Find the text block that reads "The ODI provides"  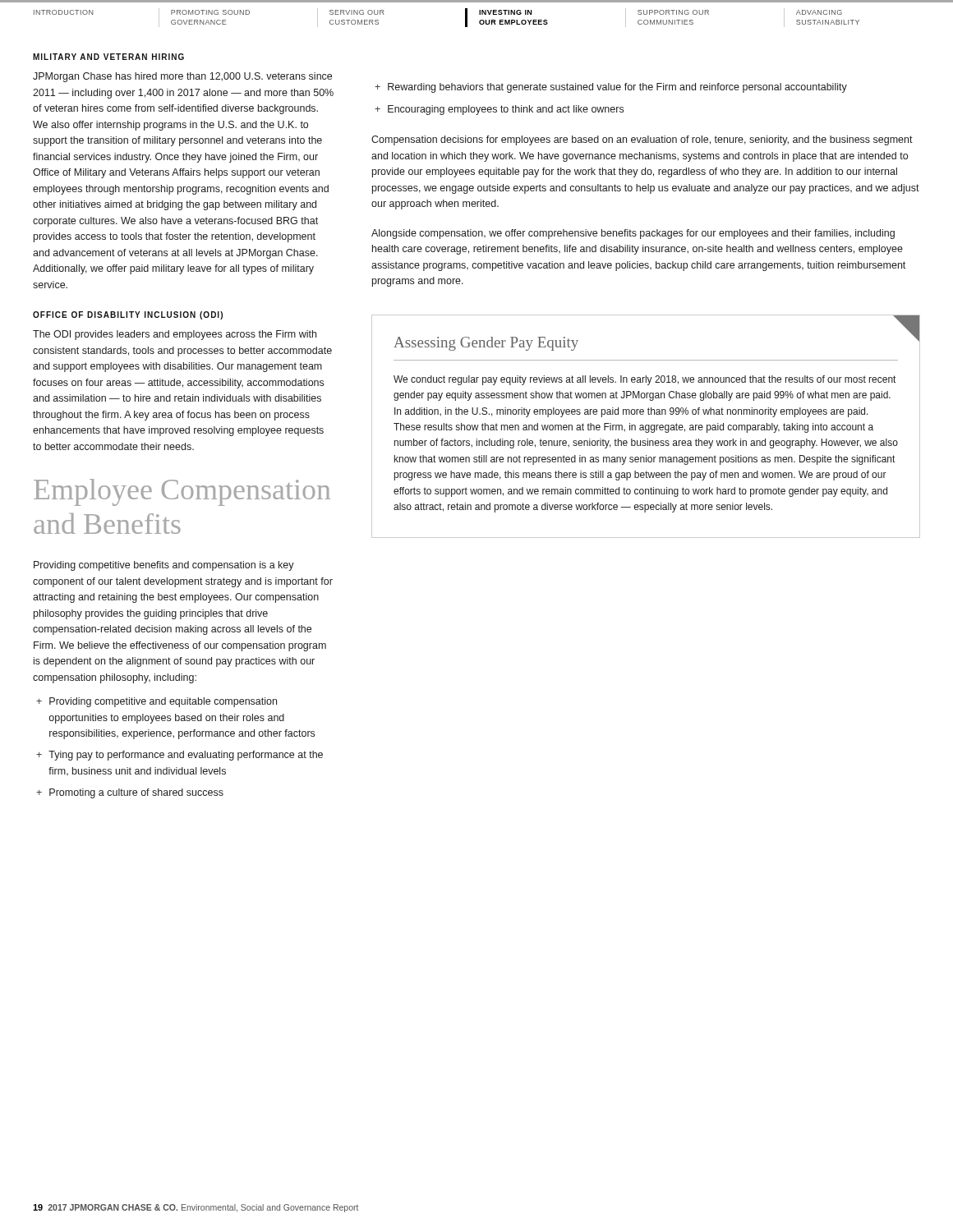(x=182, y=391)
